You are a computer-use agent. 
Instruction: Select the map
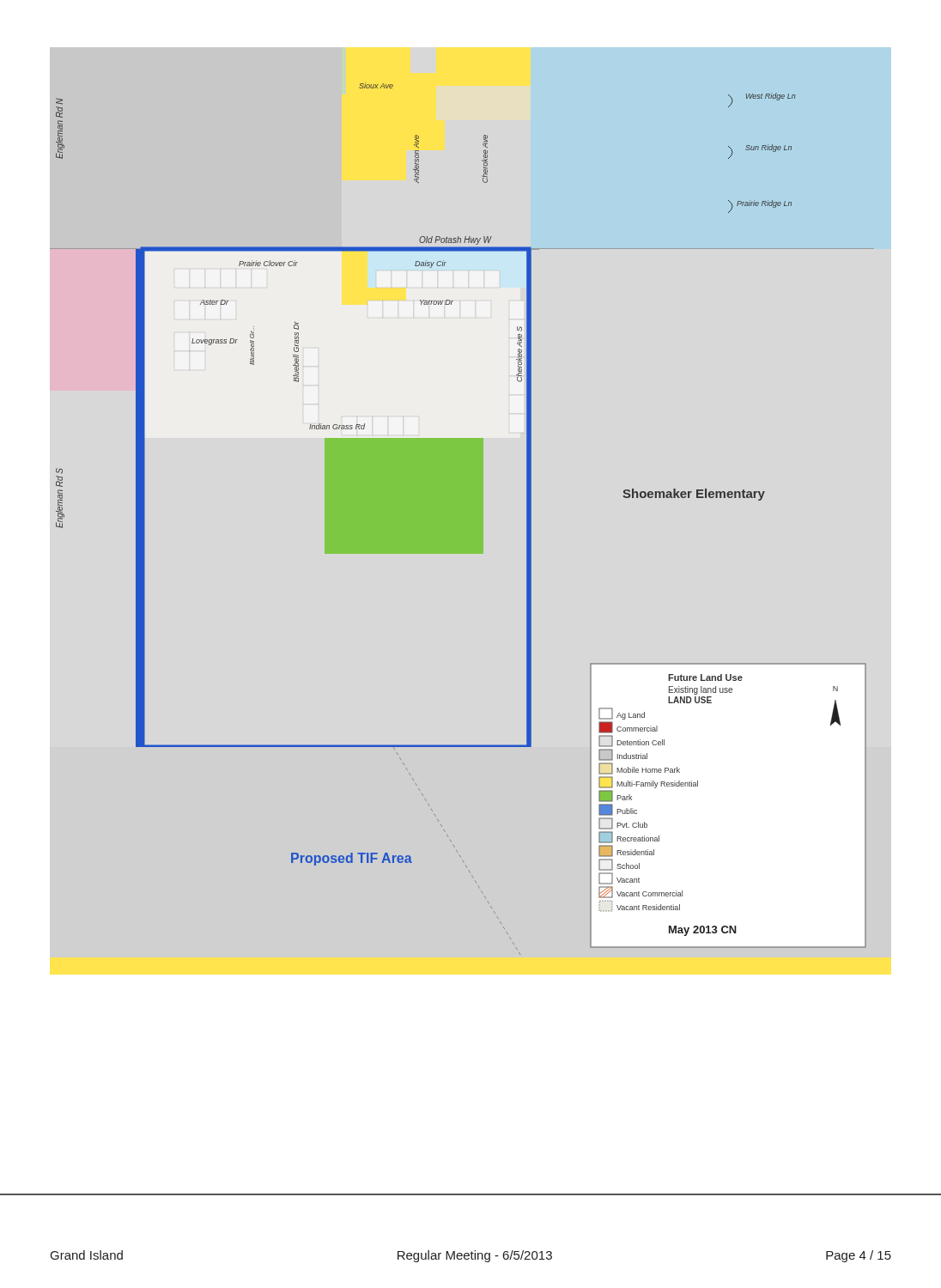pos(470,511)
